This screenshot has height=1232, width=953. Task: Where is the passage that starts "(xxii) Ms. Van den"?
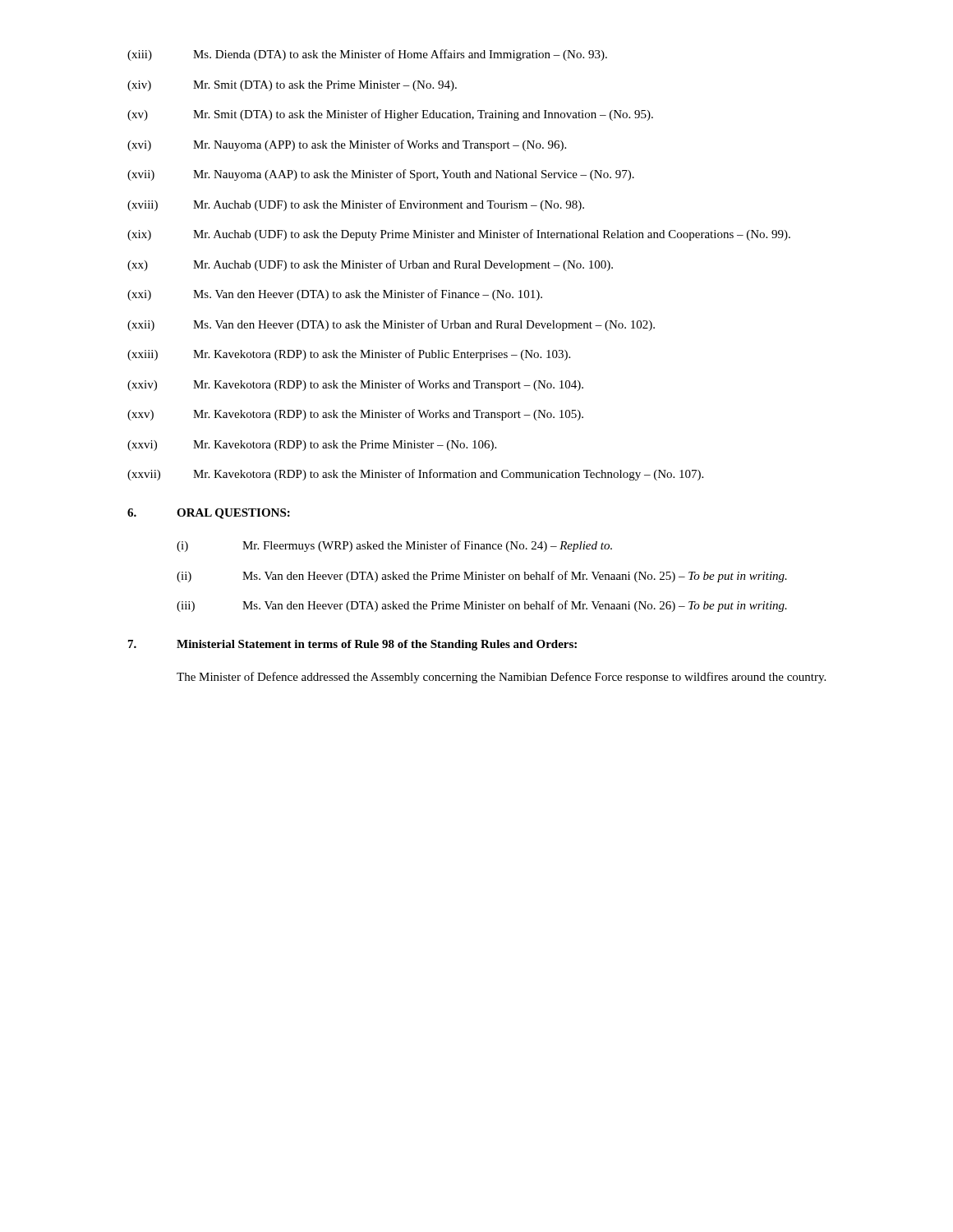503,324
